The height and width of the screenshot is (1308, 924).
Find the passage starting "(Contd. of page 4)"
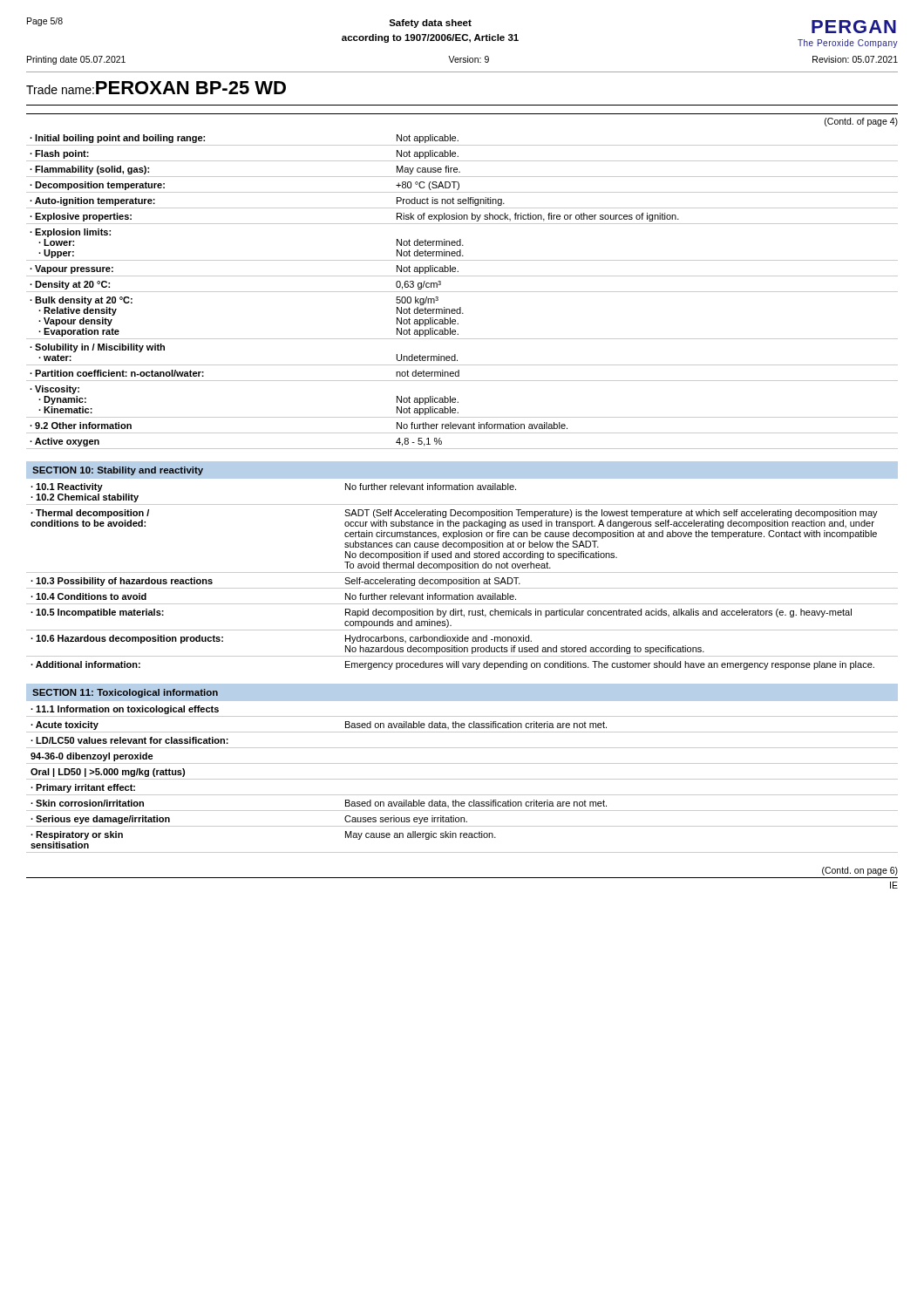click(x=861, y=121)
